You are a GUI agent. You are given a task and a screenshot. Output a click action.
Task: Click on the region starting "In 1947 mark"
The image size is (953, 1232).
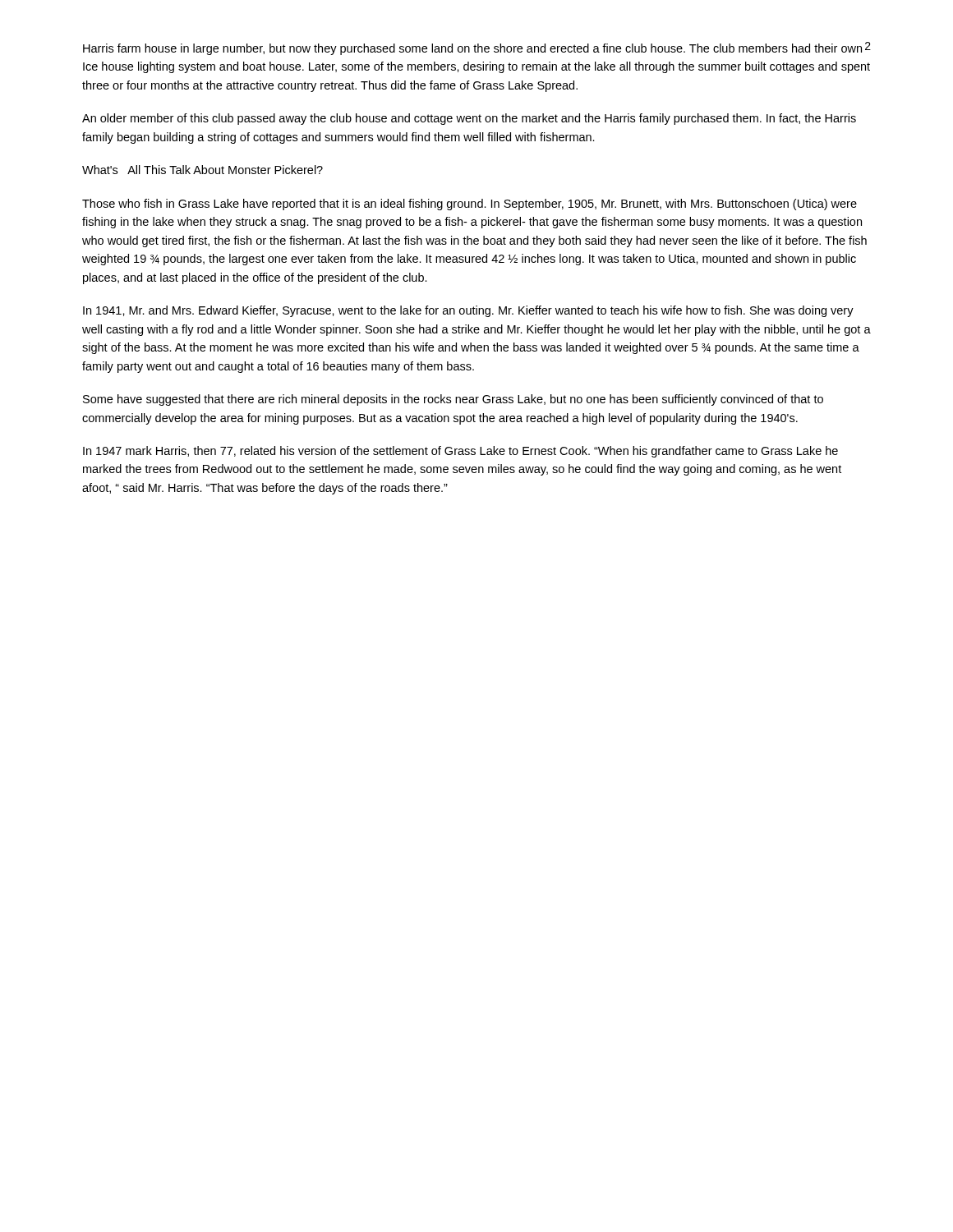[462, 469]
